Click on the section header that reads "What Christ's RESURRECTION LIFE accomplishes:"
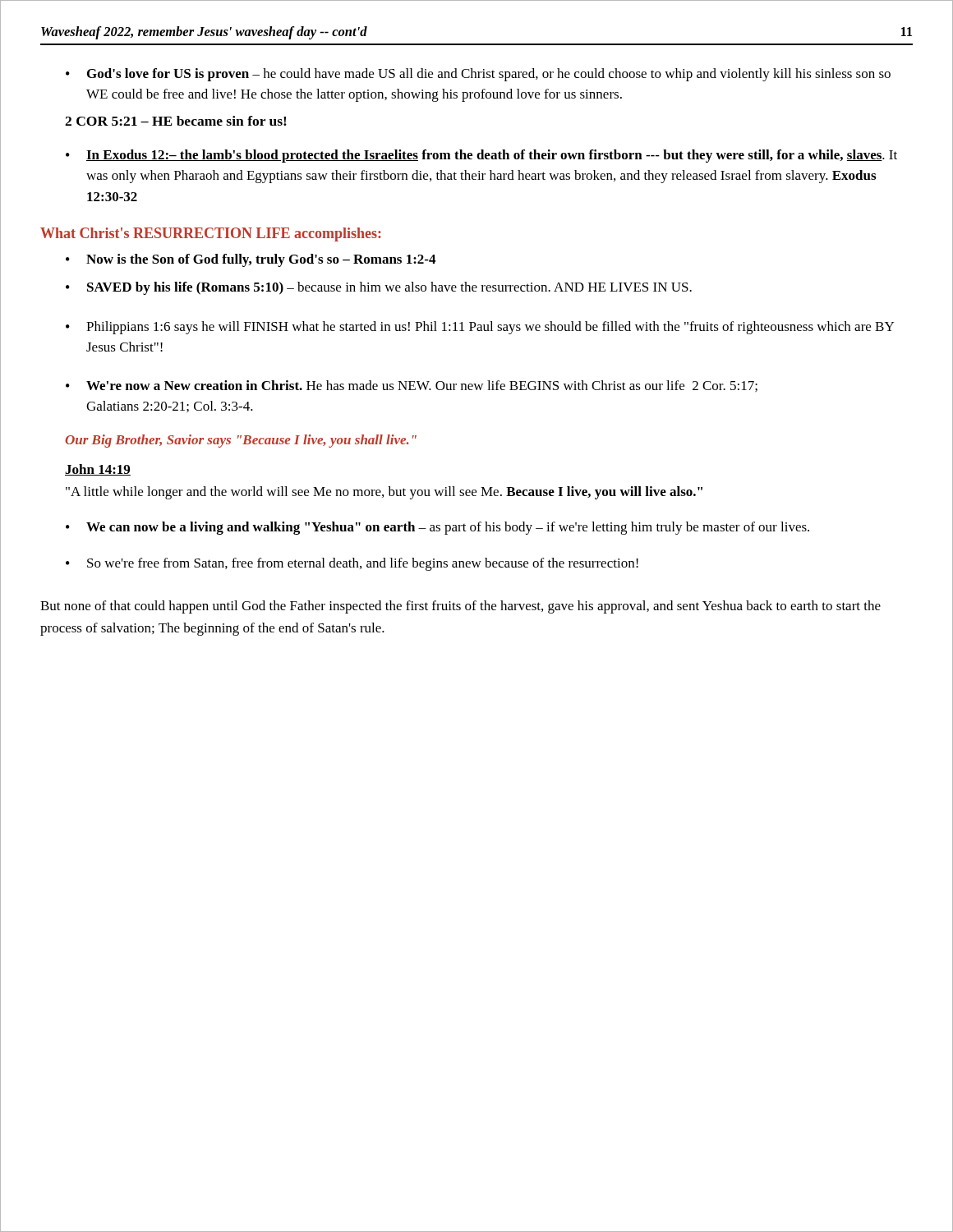 coord(211,233)
